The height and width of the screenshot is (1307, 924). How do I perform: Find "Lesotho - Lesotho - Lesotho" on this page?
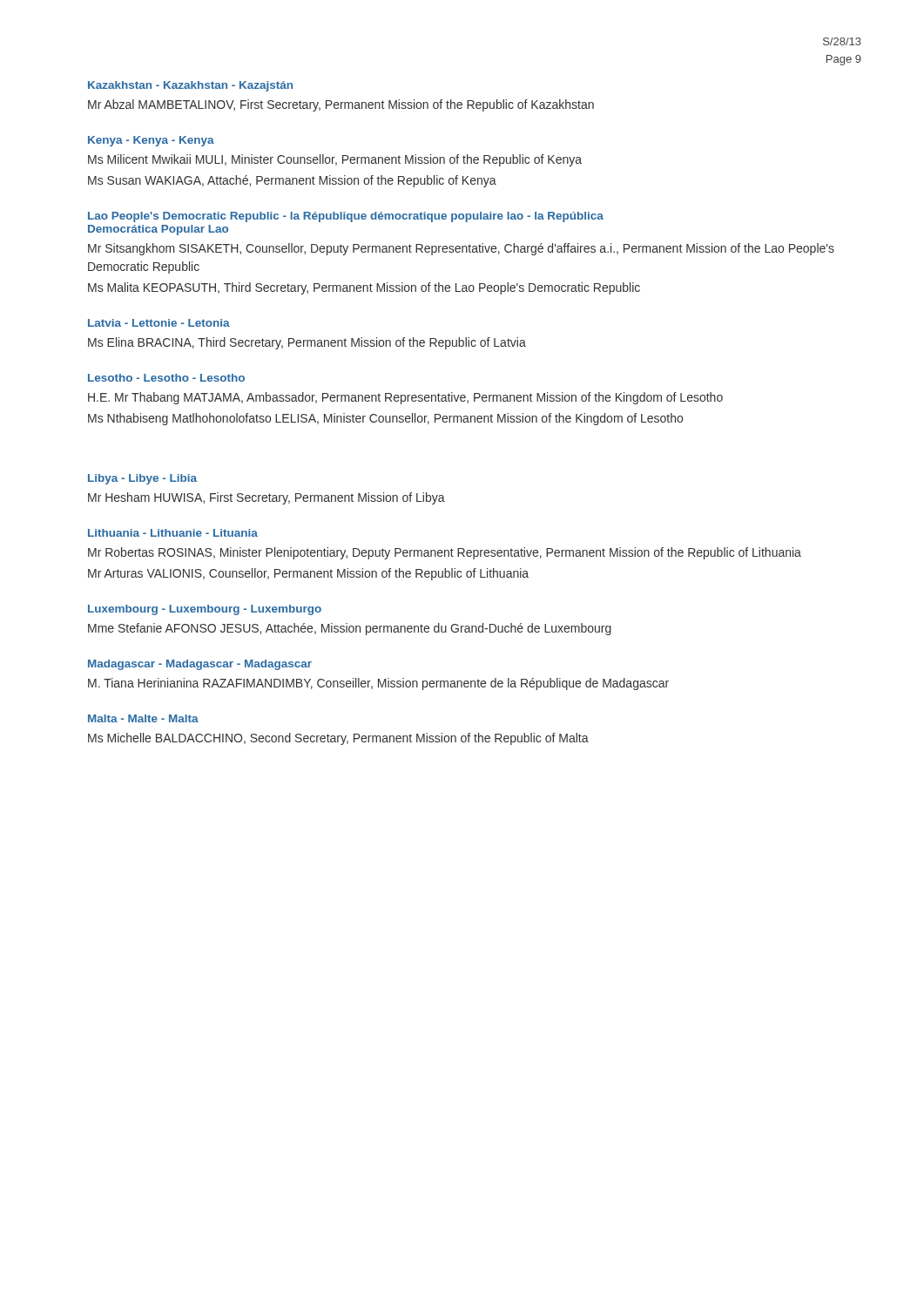[166, 378]
